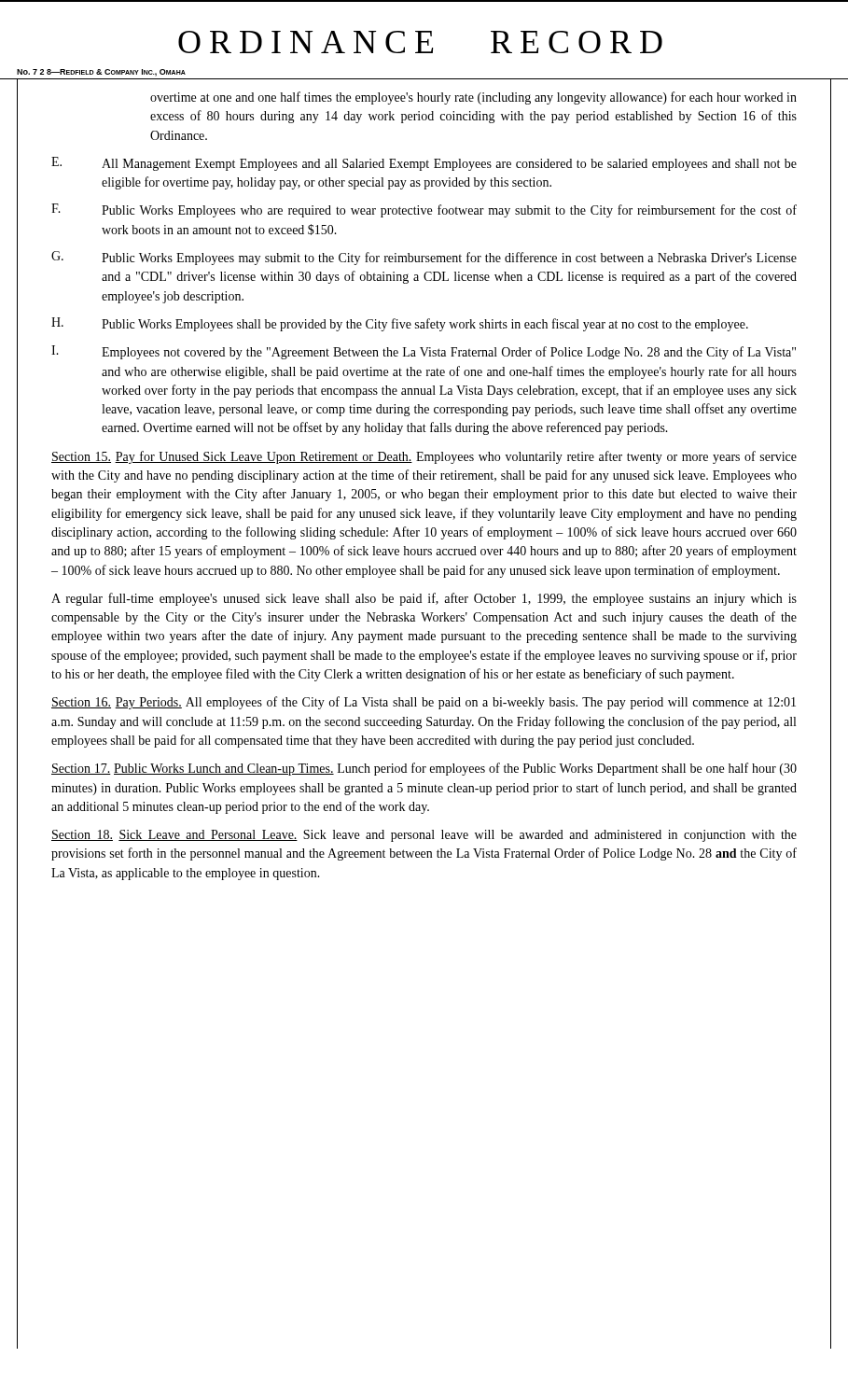Click the passage that begins "H. Public Works Employees shall be"
This screenshot has height=1400, width=848.
pyautogui.click(x=424, y=325)
